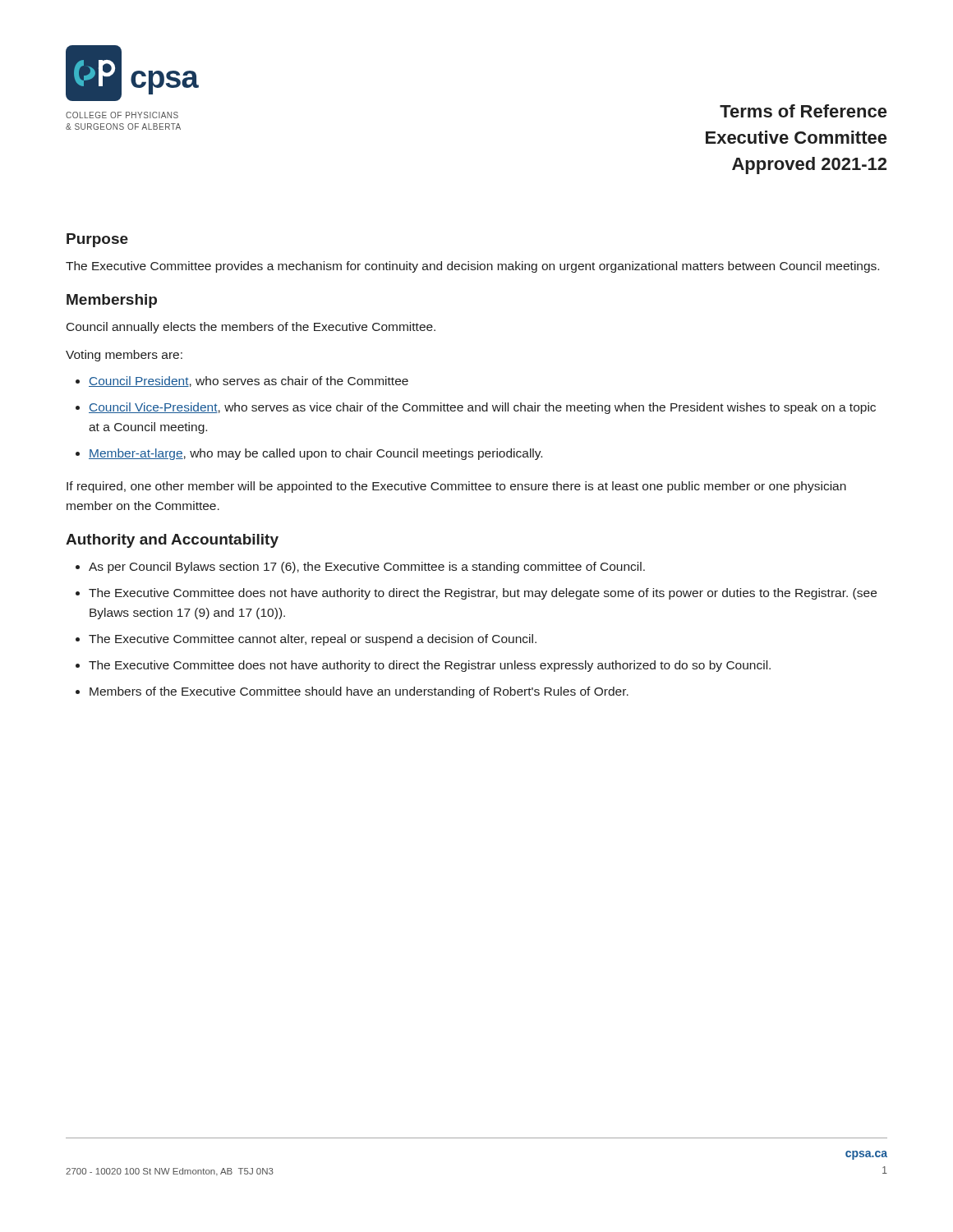
Task: Navigate to the text block starting "Council annually elects"
Action: pyautogui.click(x=251, y=326)
